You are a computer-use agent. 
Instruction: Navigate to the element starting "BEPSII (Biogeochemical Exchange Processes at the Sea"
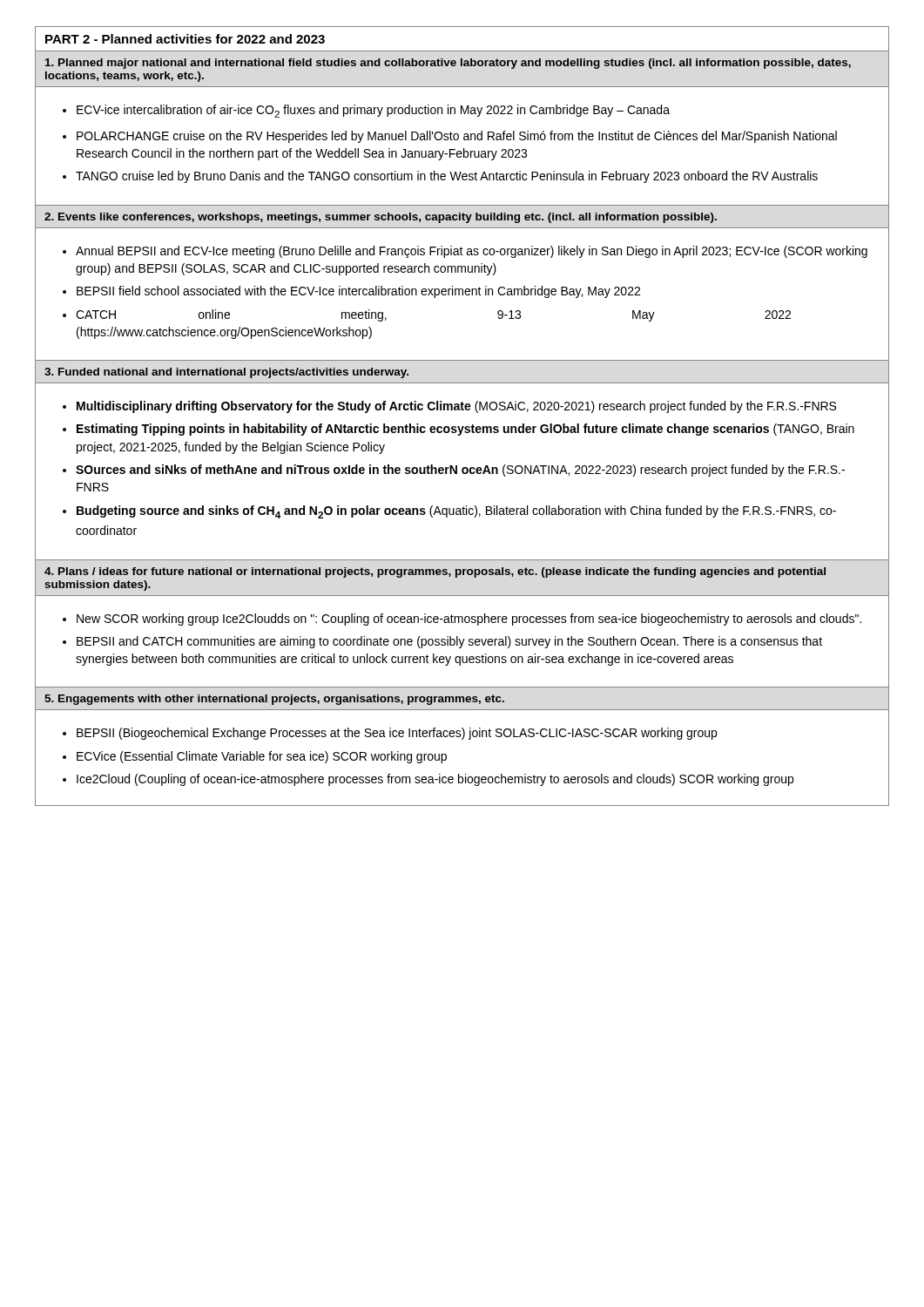coord(397,733)
